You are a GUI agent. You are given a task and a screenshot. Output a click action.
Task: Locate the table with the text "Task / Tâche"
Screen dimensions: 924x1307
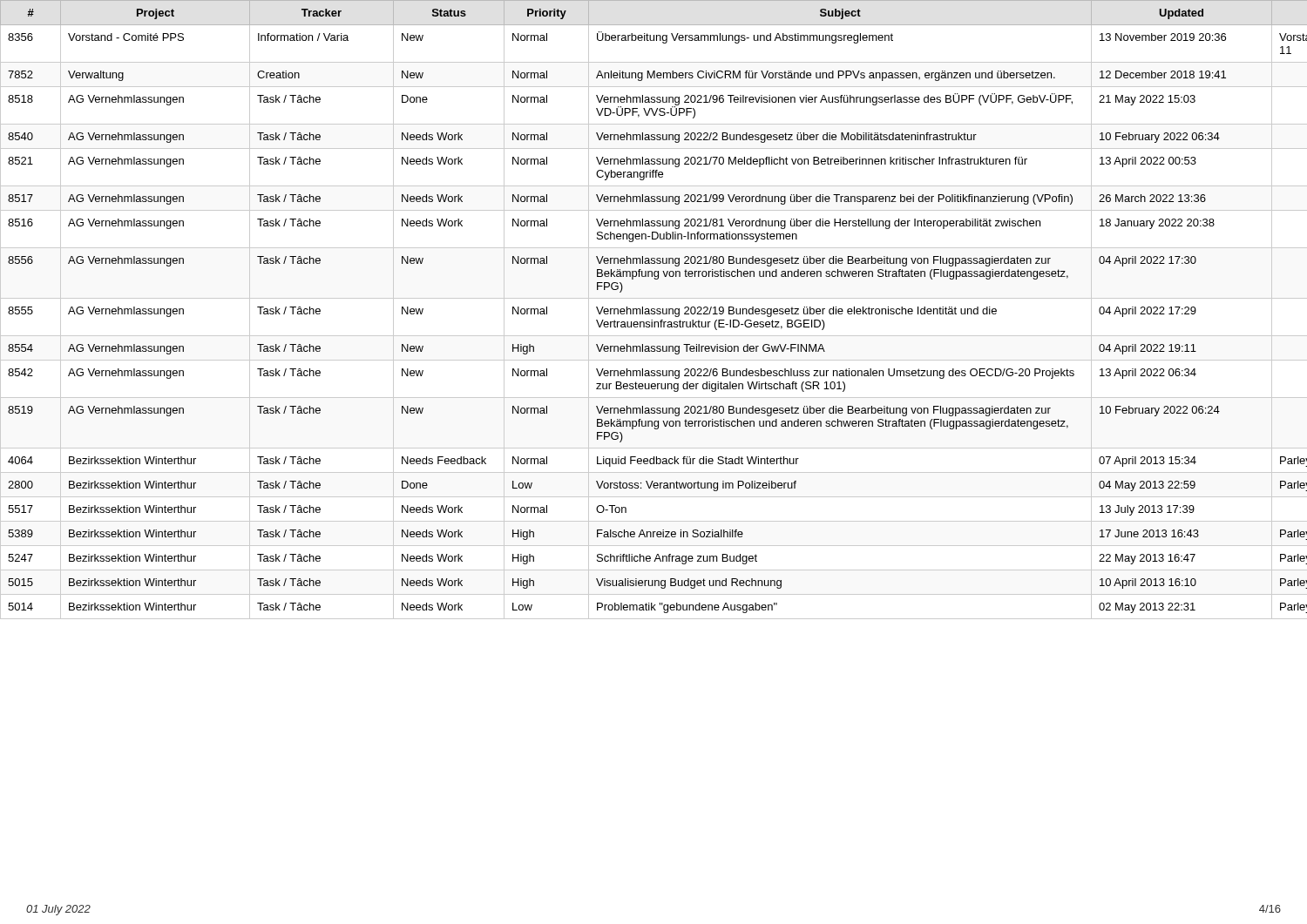654,310
